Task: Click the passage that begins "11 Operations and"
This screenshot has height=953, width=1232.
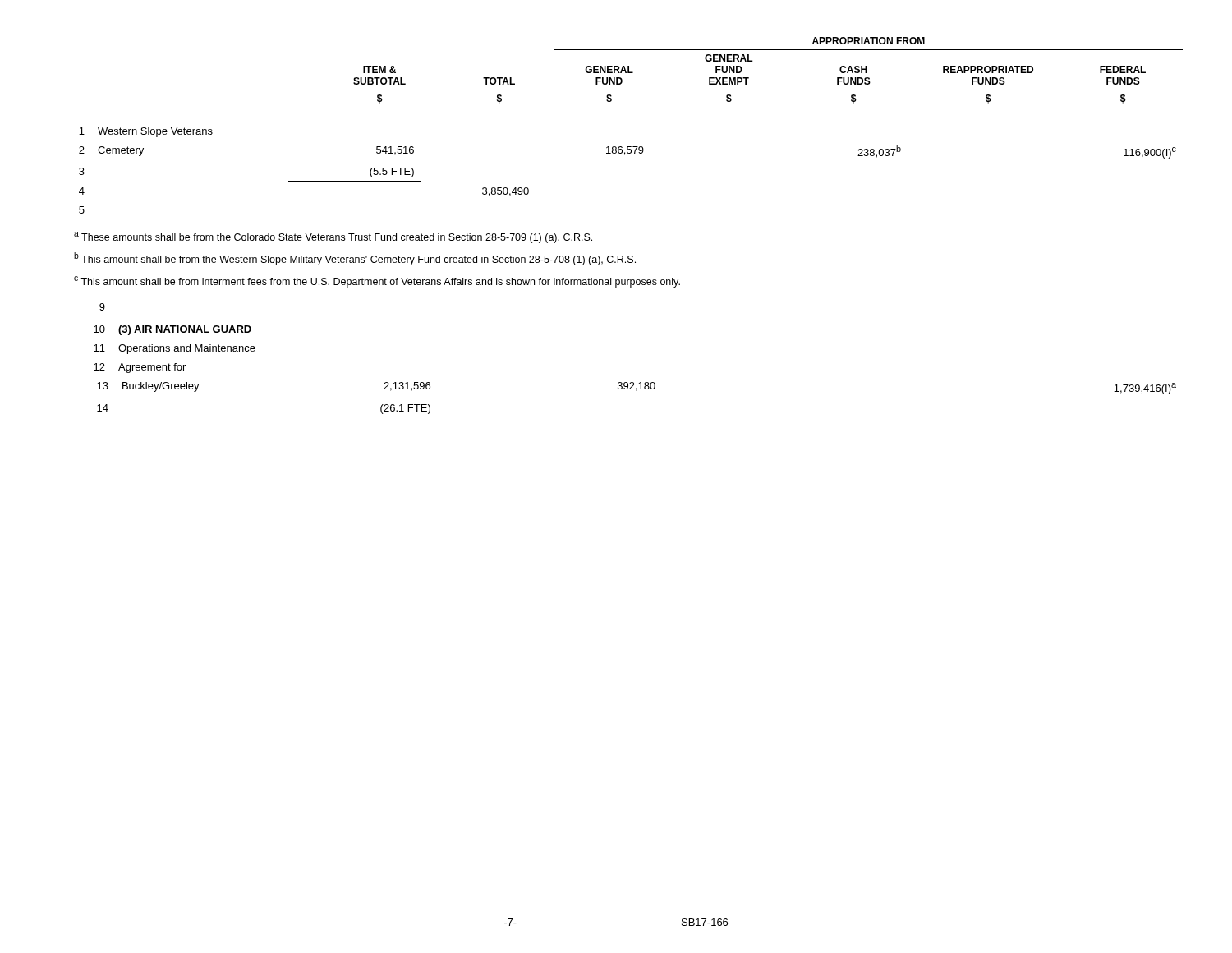Action: (175, 349)
